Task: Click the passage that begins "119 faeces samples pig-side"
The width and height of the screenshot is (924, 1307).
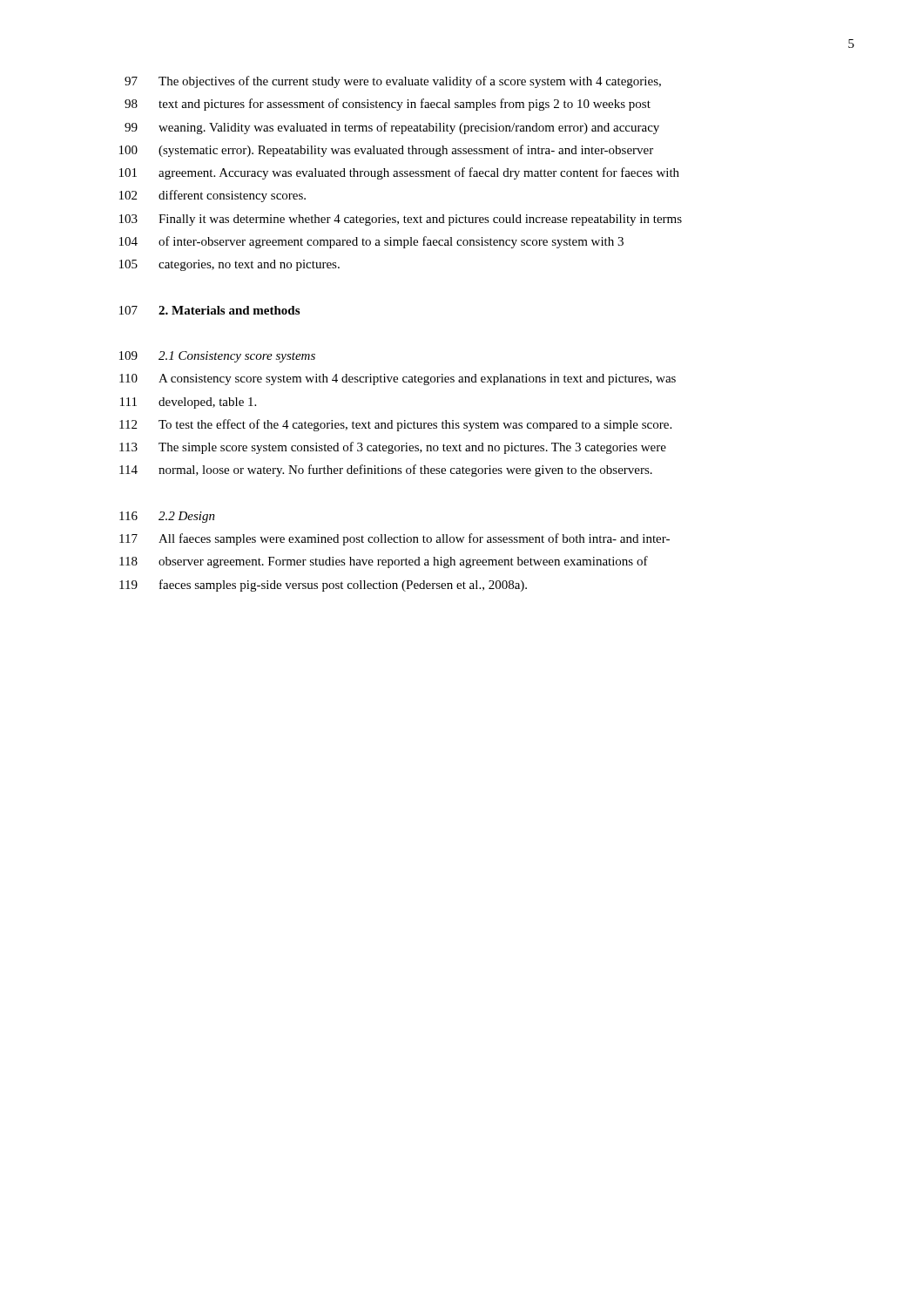Action: (475, 584)
